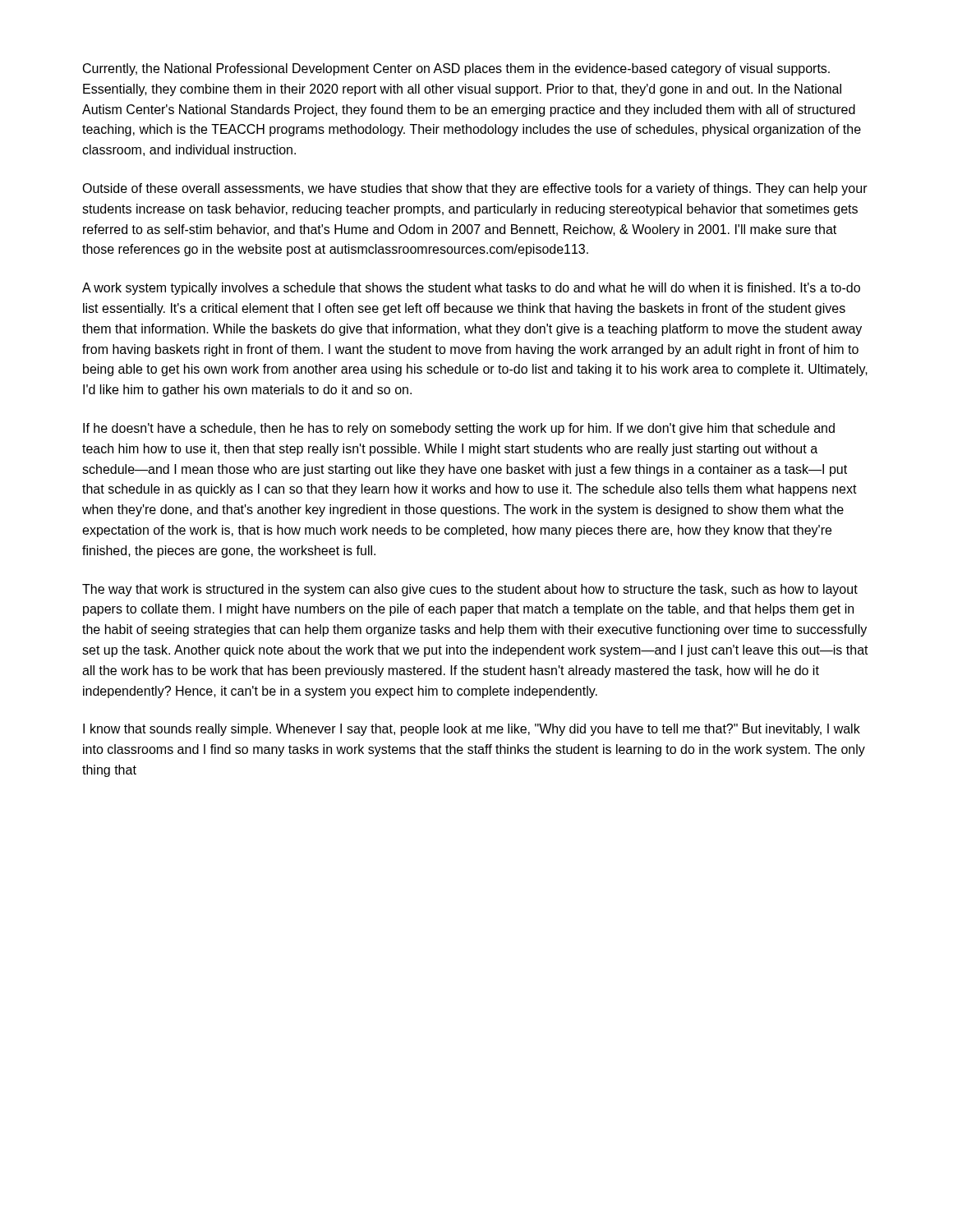Click on the text block that says "Currently, the National Professional Development Center on"
Screen dimensions: 1232x953
tap(472, 109)
